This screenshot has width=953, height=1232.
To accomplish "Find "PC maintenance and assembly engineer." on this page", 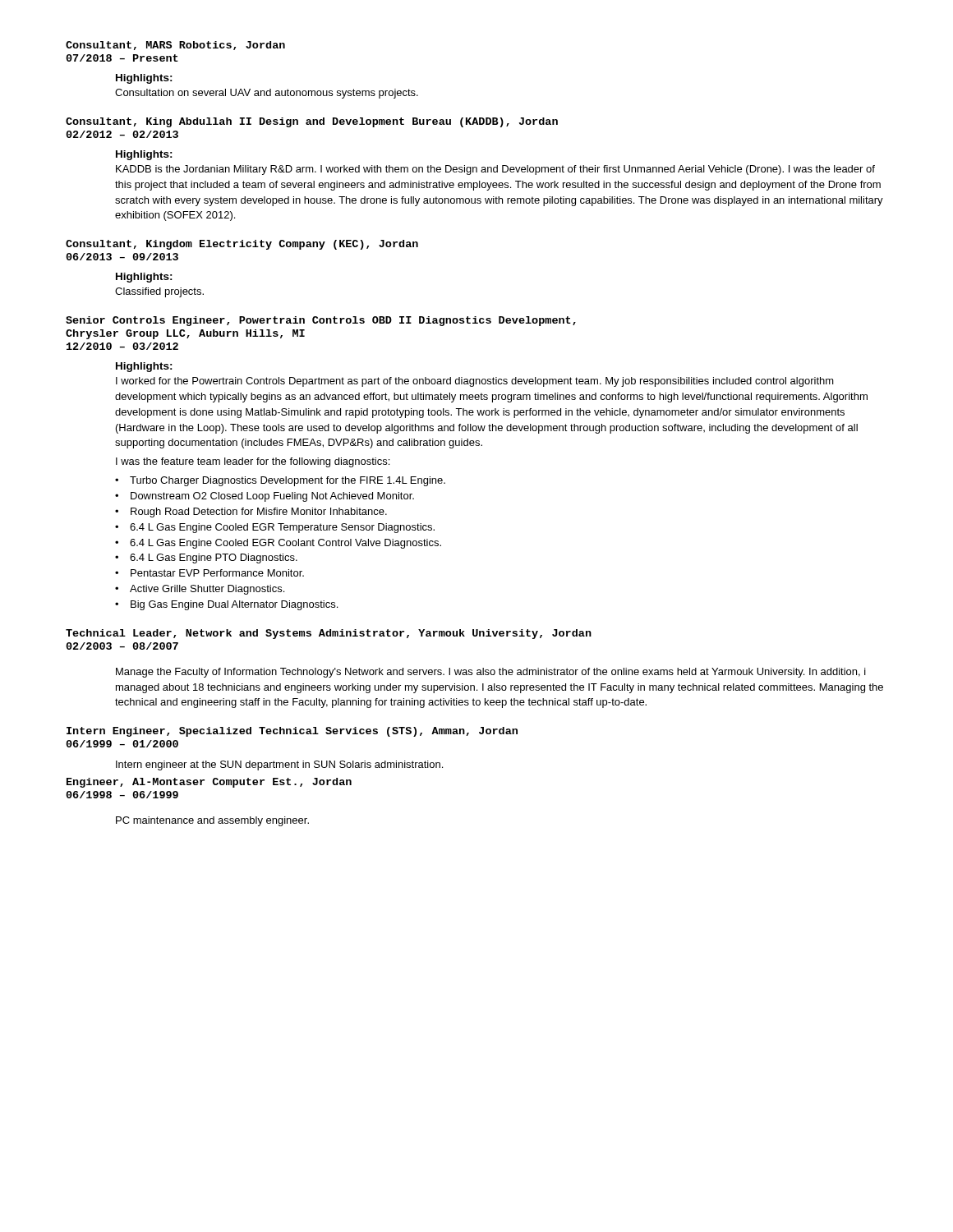I will click(x=212, y=821).
